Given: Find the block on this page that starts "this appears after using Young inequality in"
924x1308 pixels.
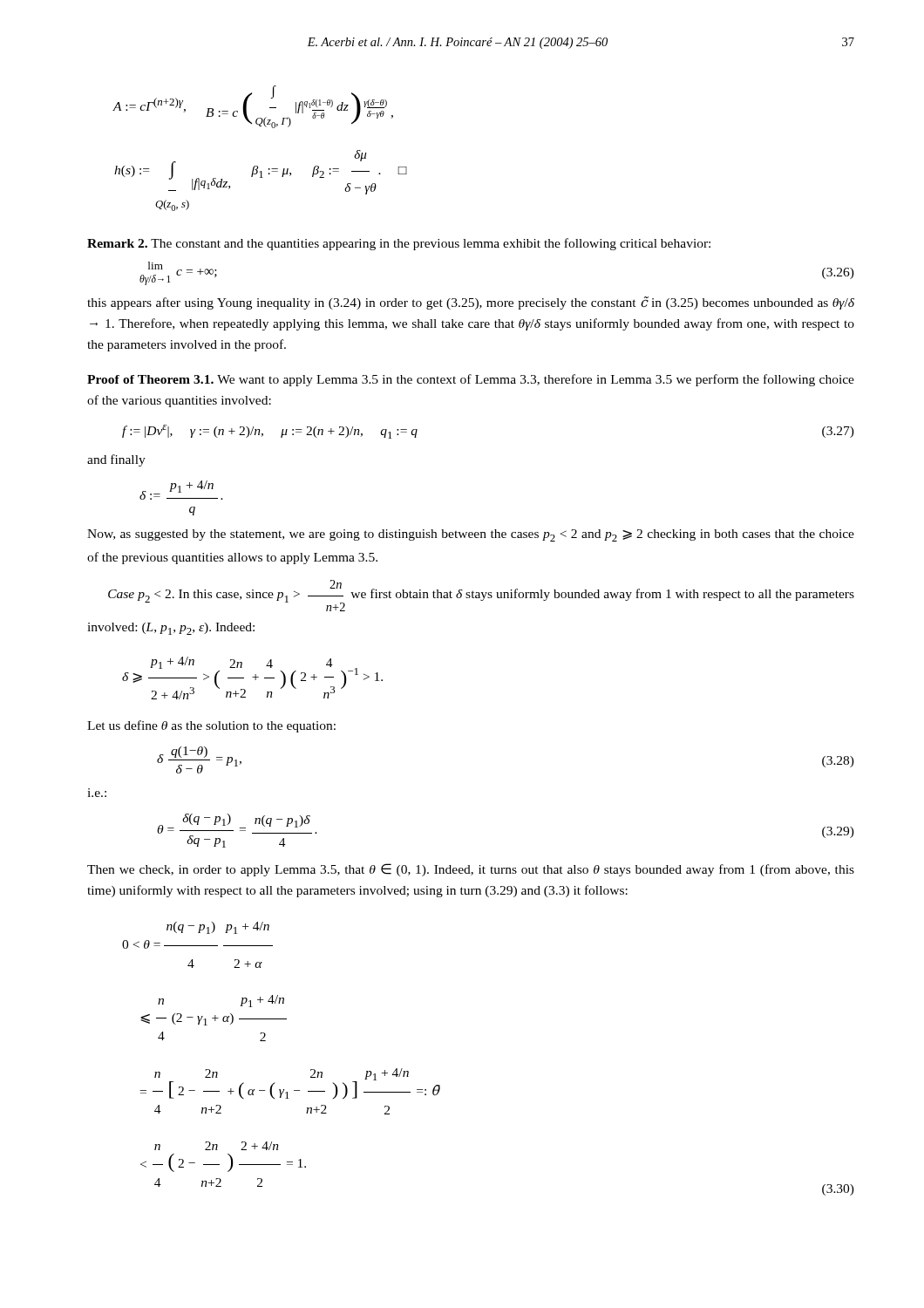Looking at the screenshot, I should (471, 323).
